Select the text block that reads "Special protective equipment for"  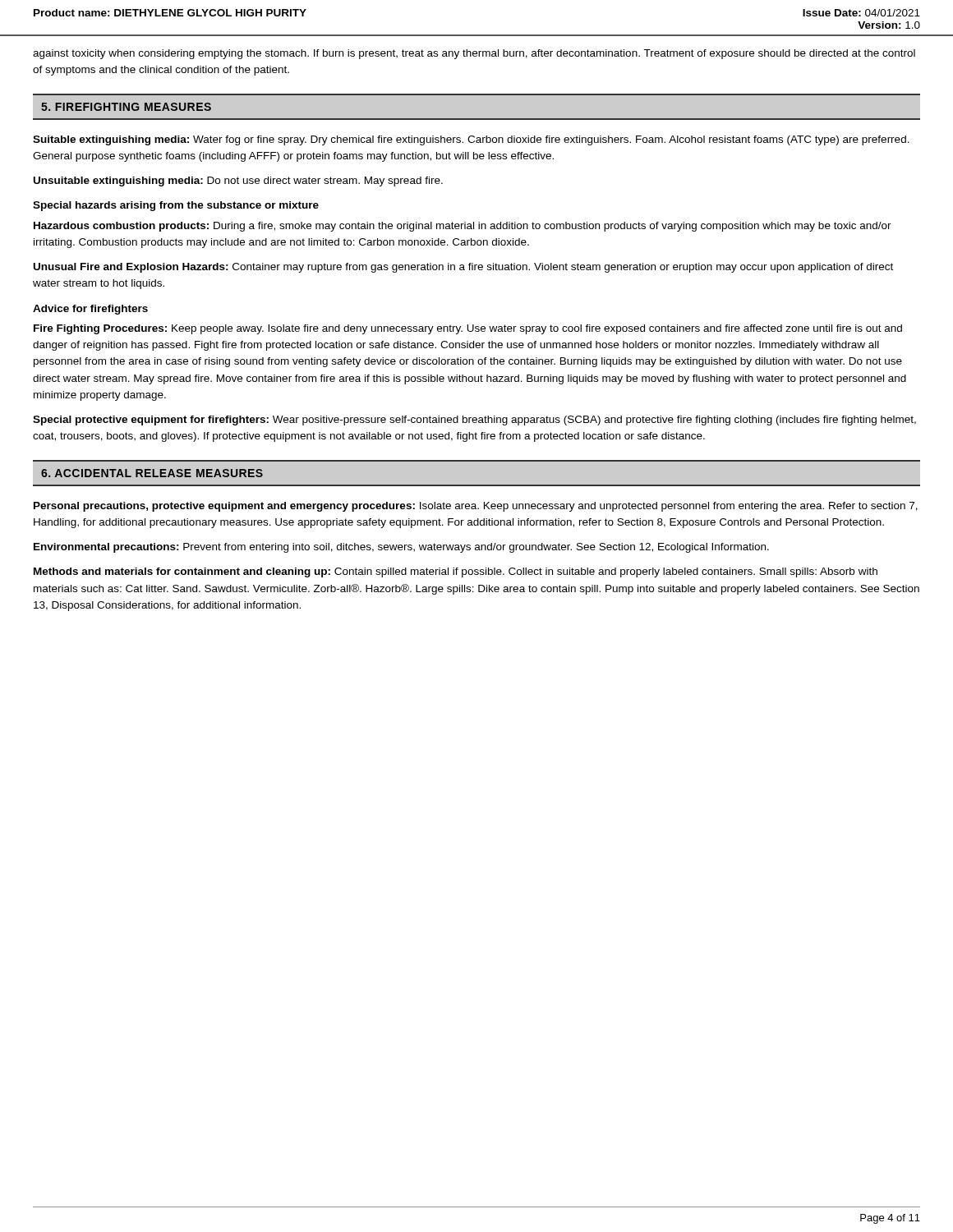pyautogui.click(x=475, y=428)
